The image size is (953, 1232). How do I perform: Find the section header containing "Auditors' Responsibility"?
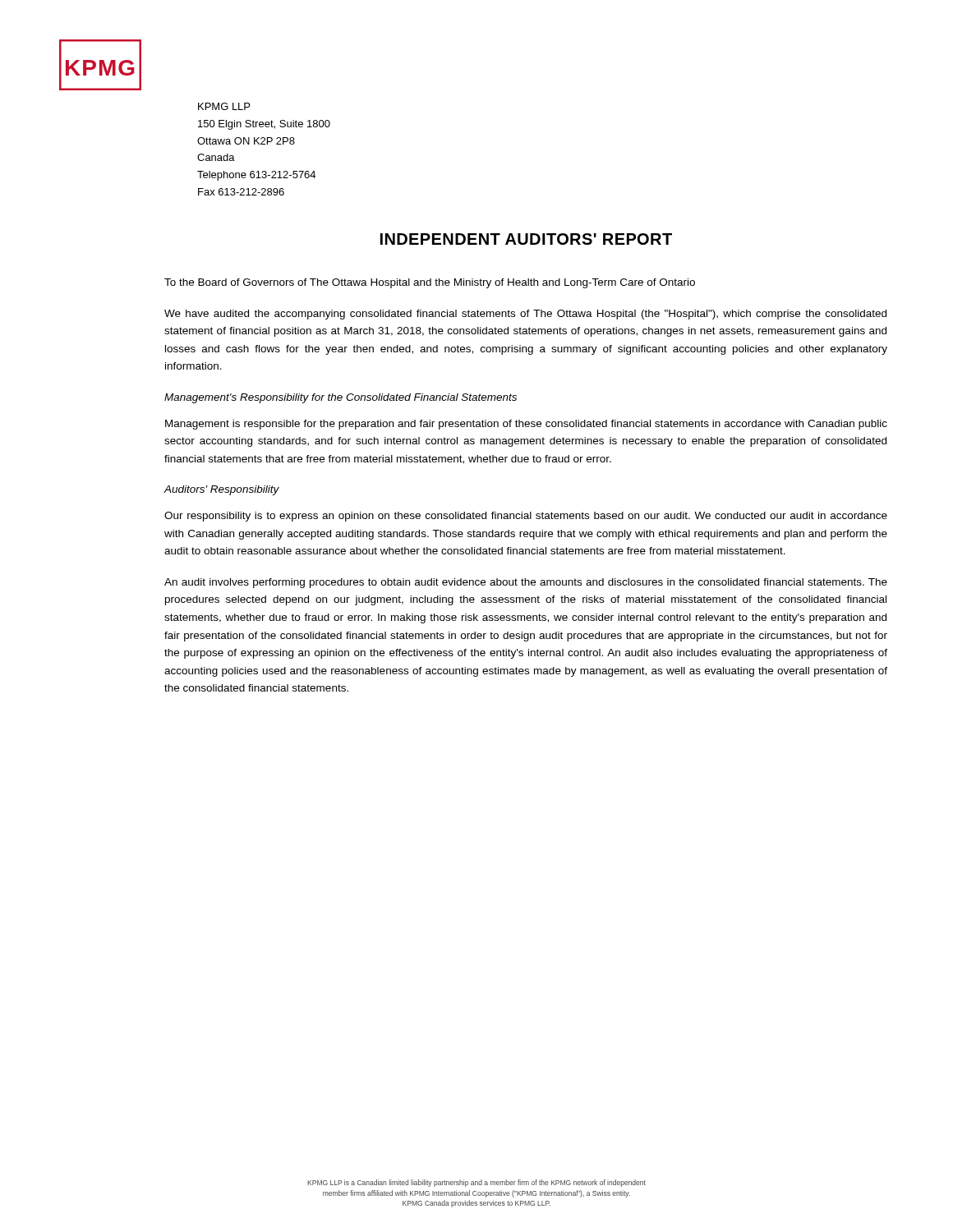221,489
